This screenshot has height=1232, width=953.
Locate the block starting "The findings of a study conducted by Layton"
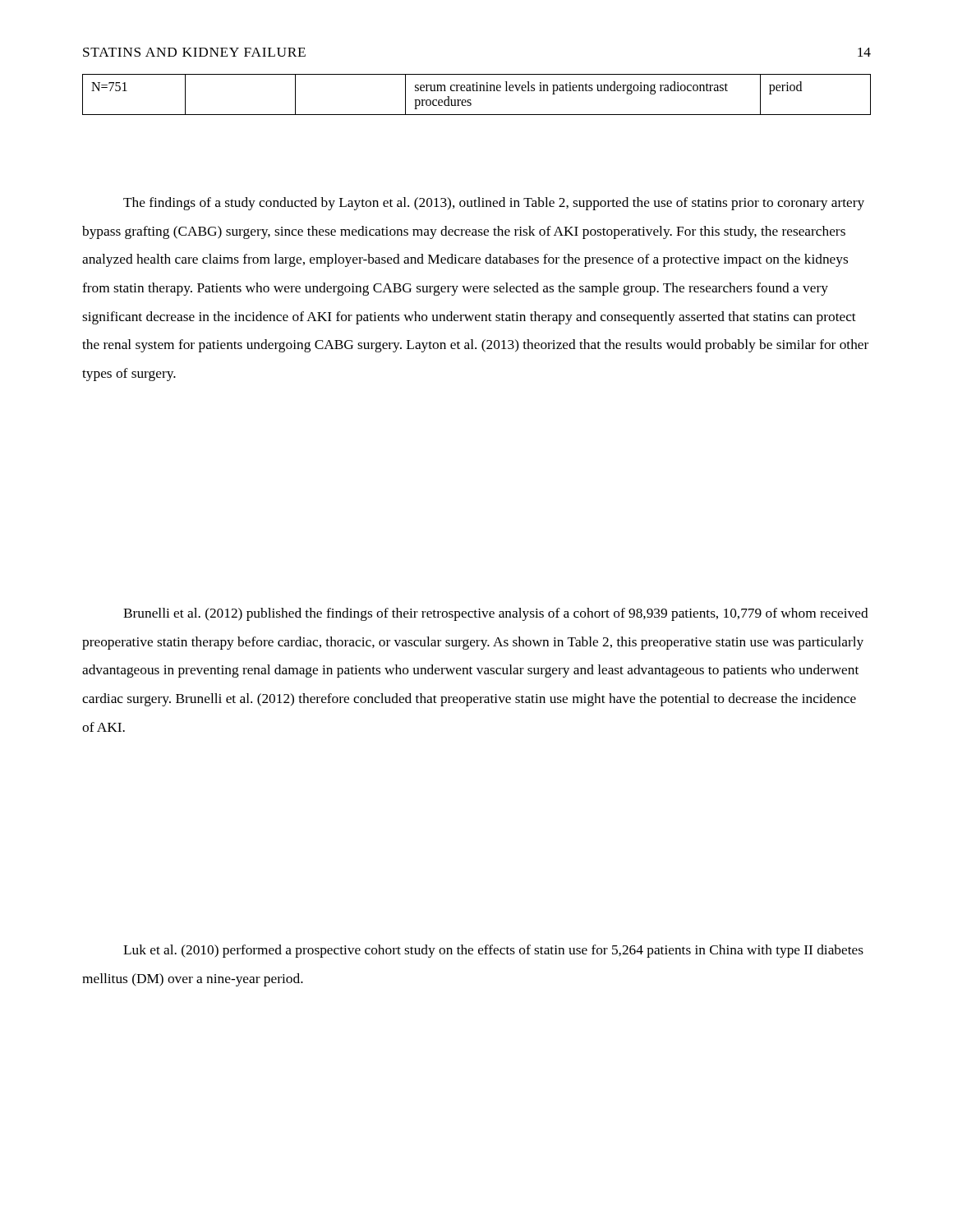pos(475,288)
